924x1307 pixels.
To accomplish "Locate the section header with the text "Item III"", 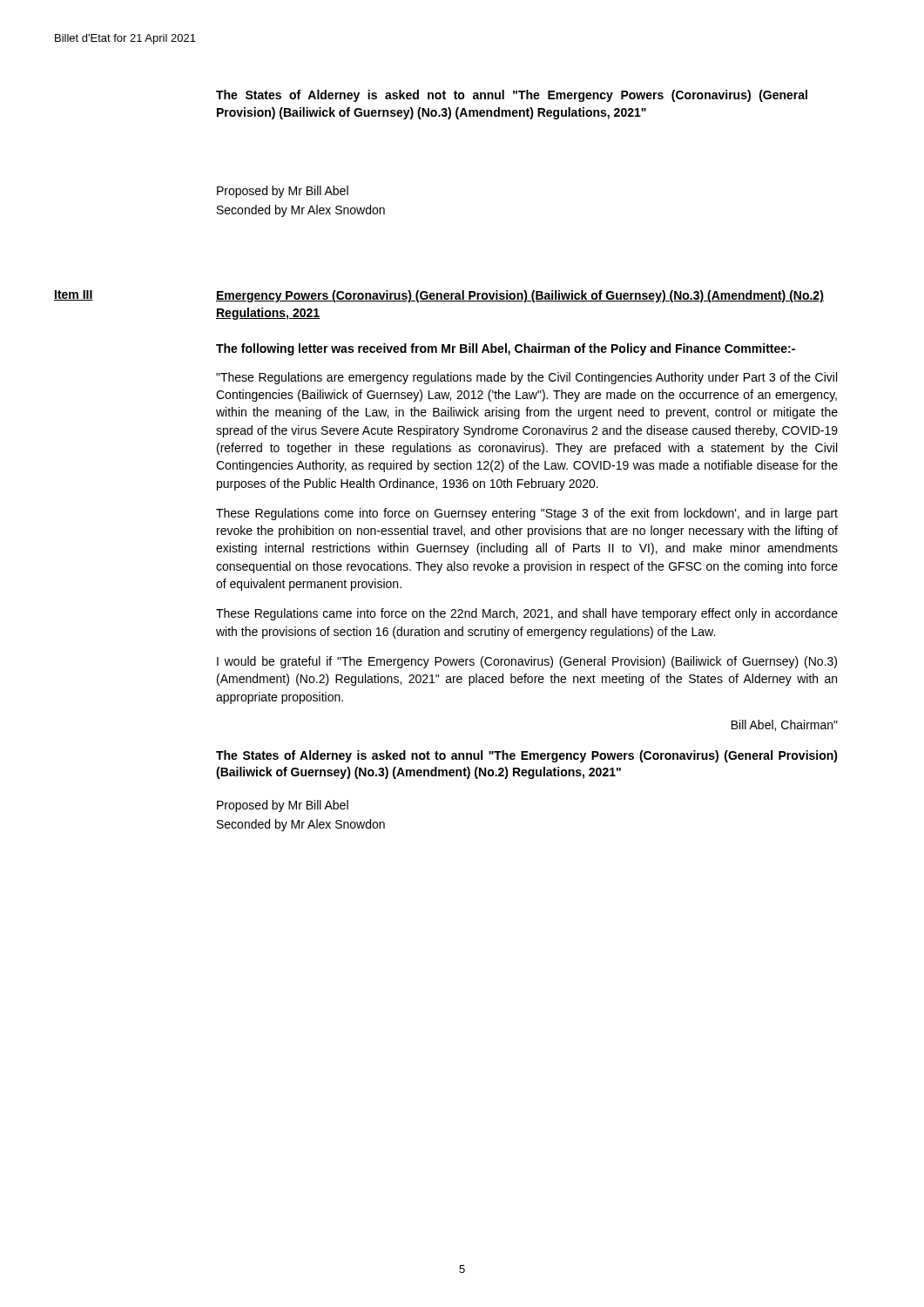I will (73, 295).
